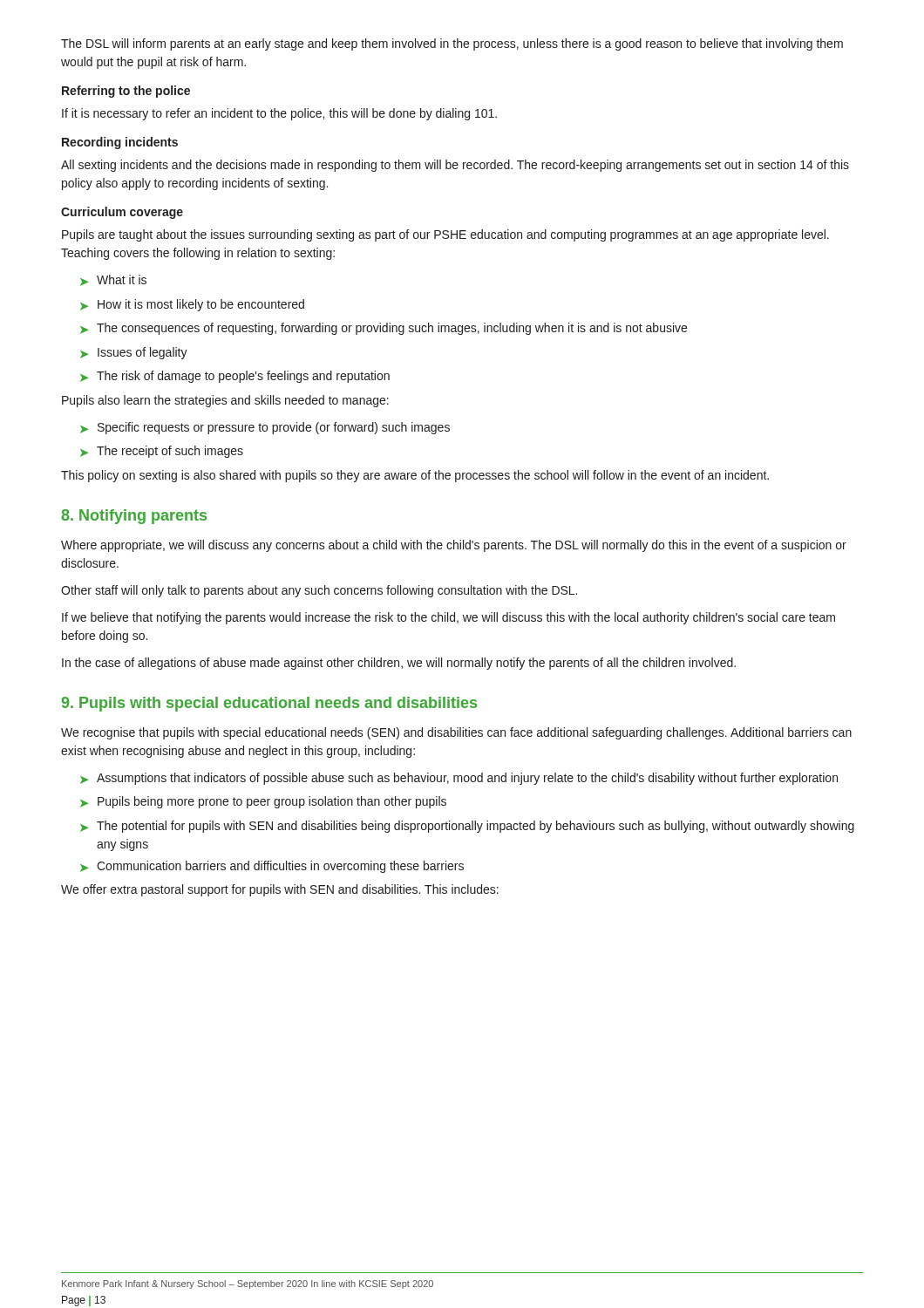
Task: Locate the text "Curriculum coverage"
Action: coord(122,213)
